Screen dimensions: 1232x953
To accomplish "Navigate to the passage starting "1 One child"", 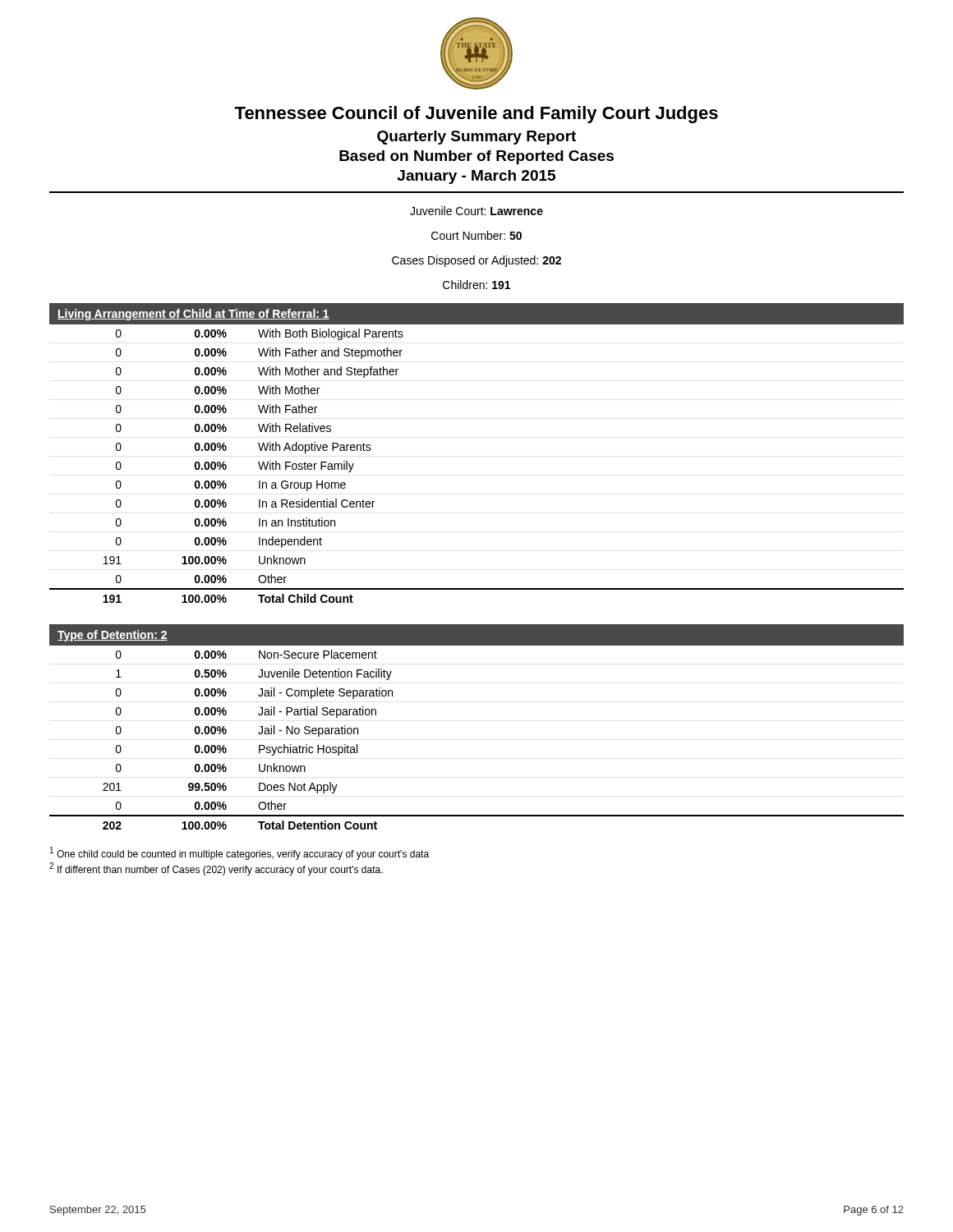I will point(239,853).
